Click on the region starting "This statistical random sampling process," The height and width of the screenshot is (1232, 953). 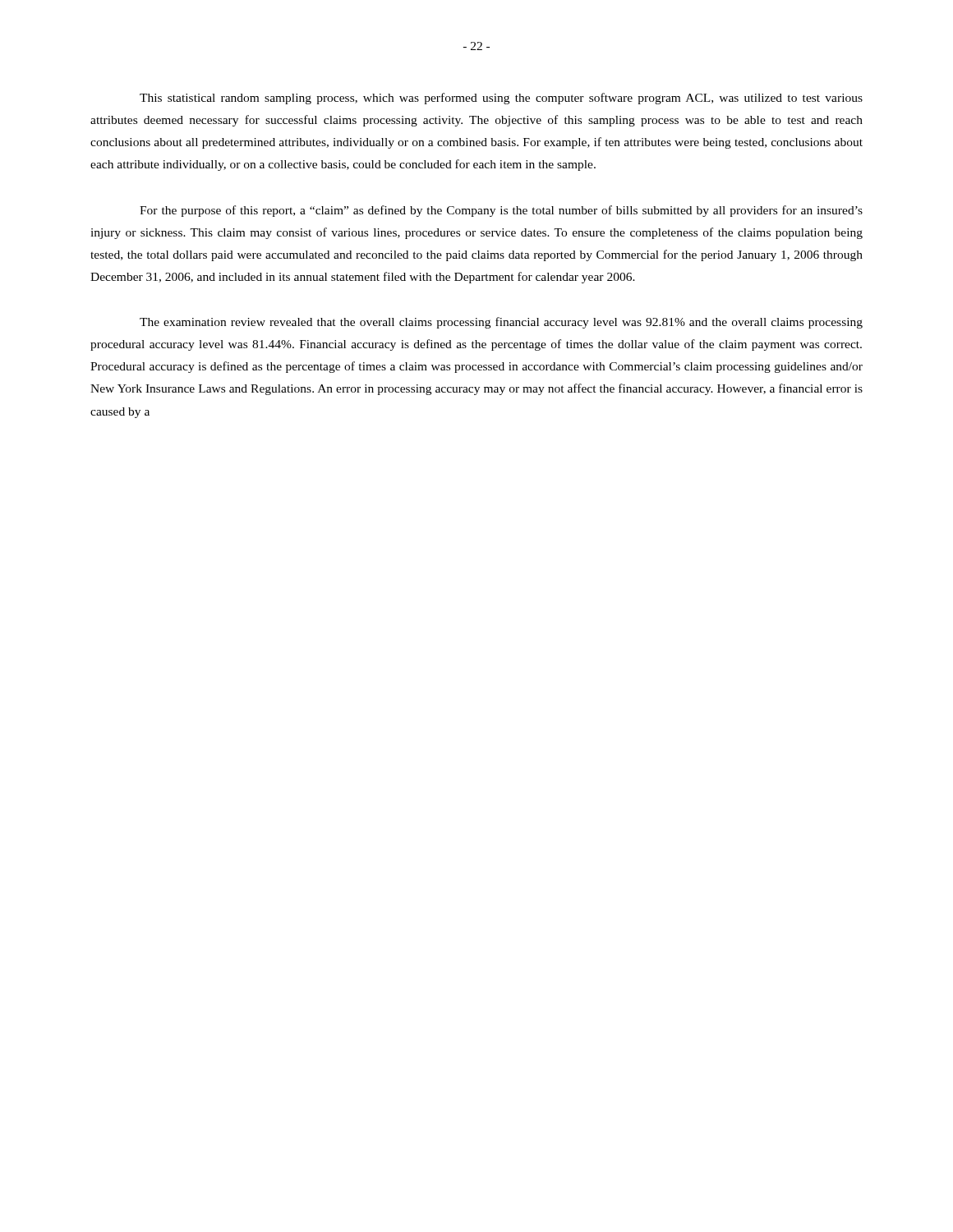point(476,131)
